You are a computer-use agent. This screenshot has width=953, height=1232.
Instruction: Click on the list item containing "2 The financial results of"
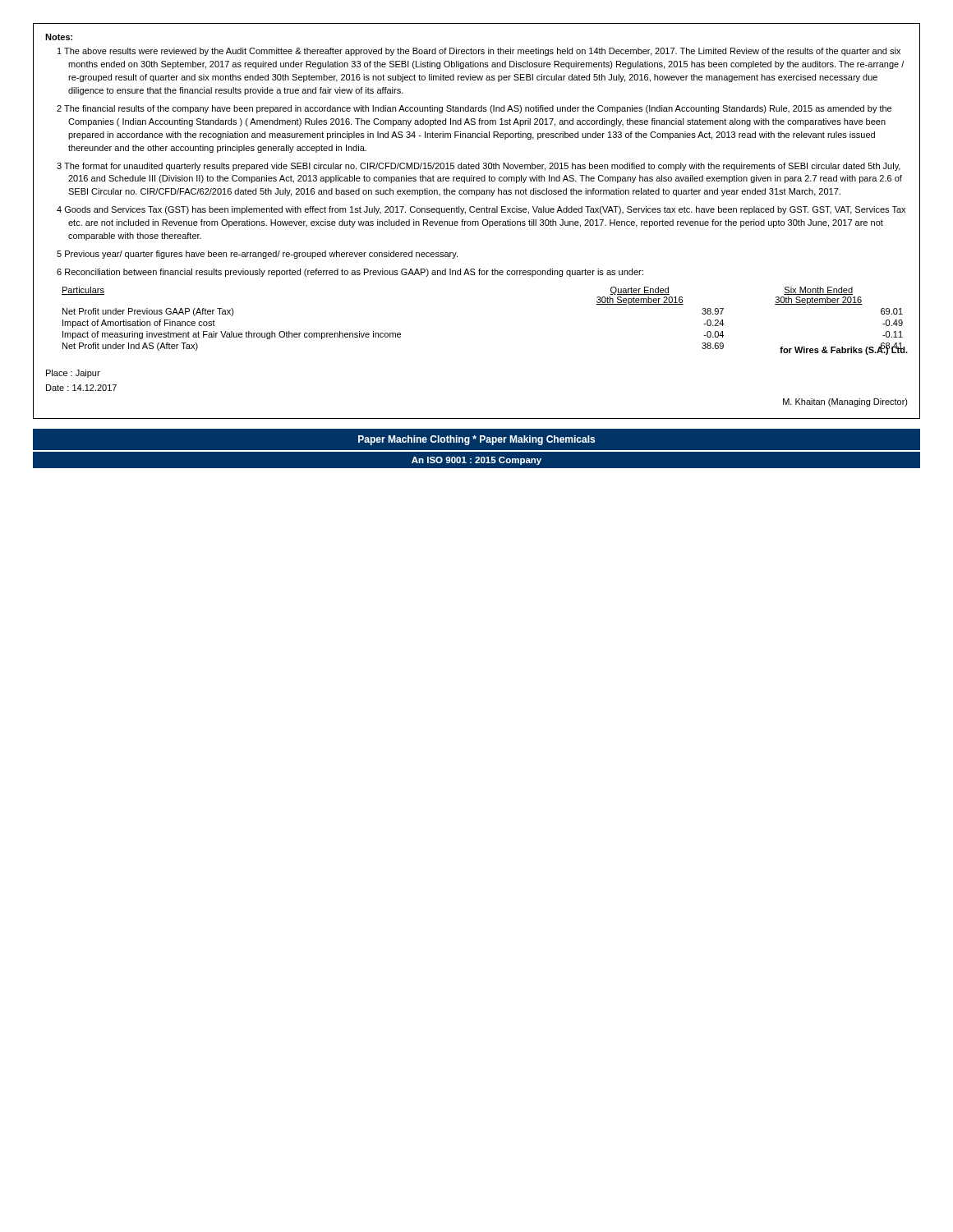tap(474, 128)
